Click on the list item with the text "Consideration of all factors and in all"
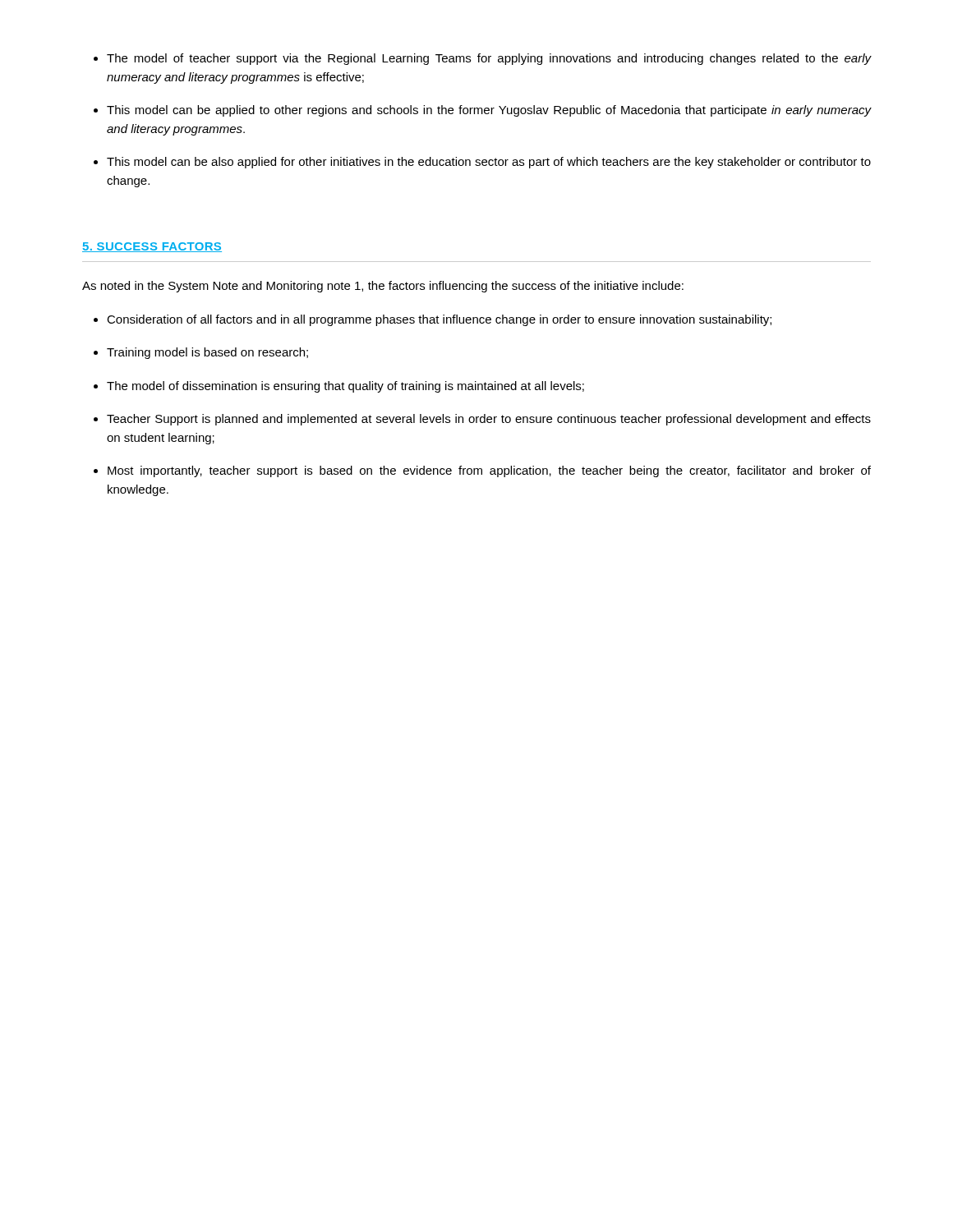This screenshot has width=953, height=1232. pos(476,319)
